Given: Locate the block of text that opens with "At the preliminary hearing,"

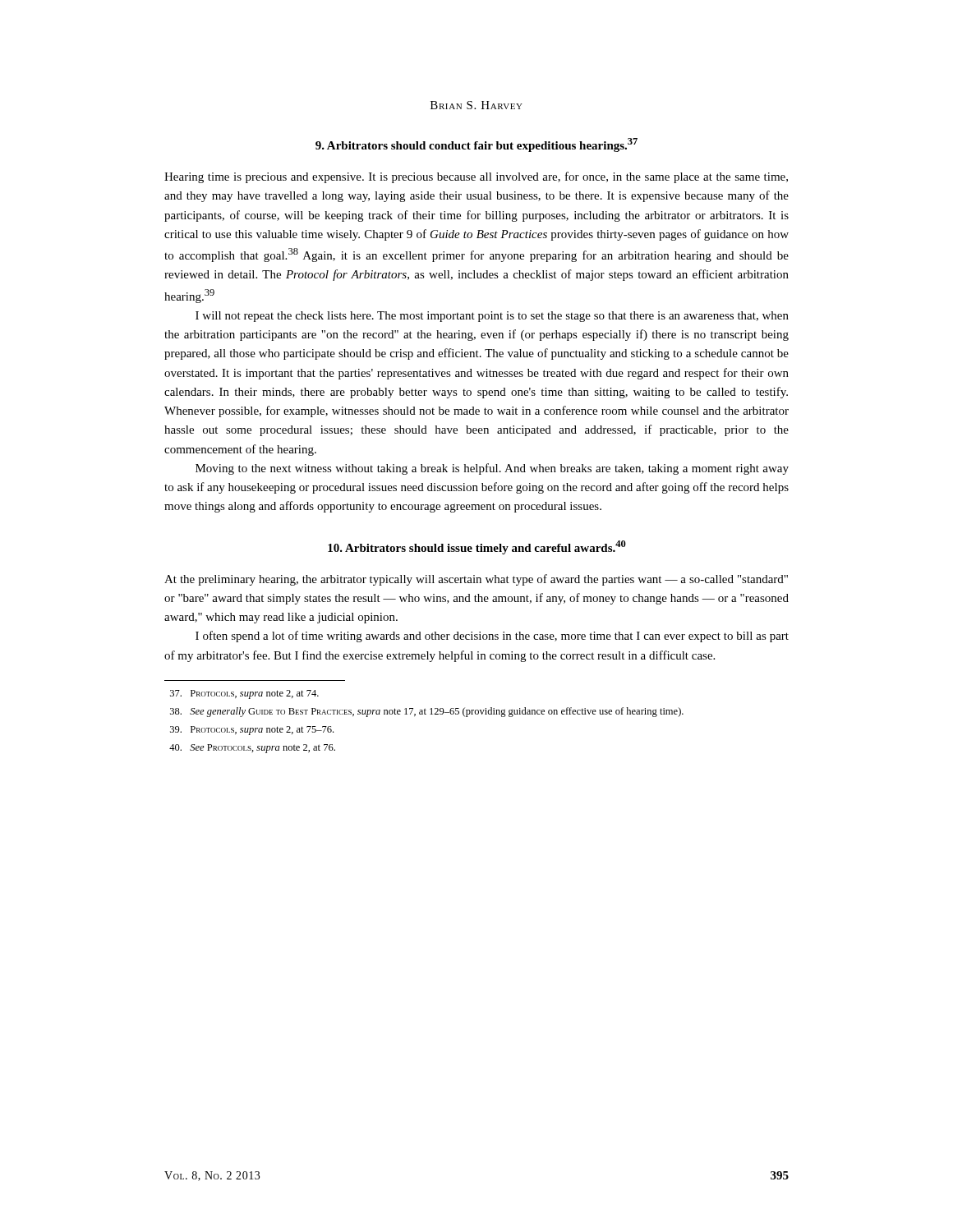Looking at the screenshot, I should point(476,598).
